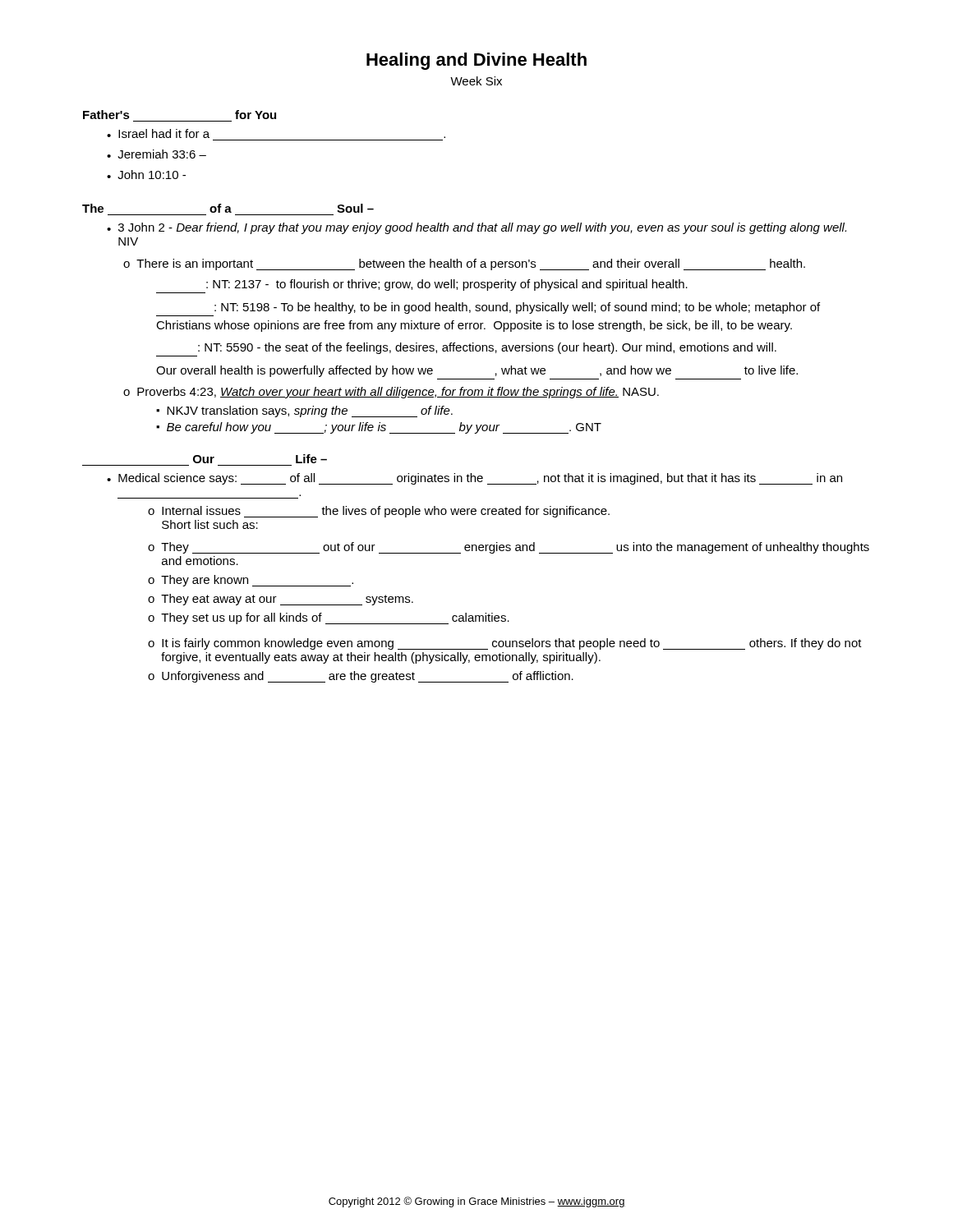
Task: Locate the text "Healing and Divine Health"
Action: [x=476, y=60]
